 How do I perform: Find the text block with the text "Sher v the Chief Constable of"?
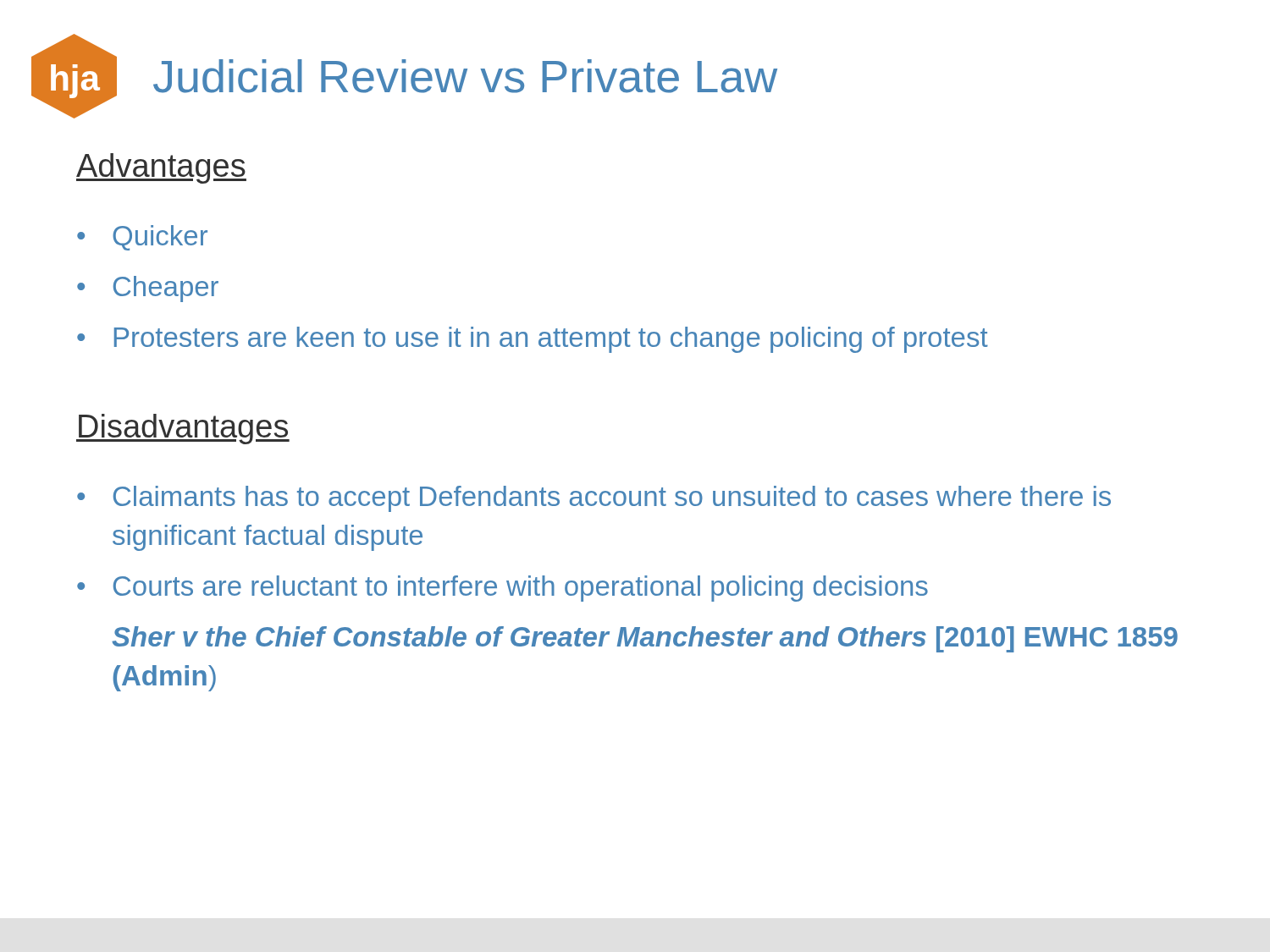point(645,656)
